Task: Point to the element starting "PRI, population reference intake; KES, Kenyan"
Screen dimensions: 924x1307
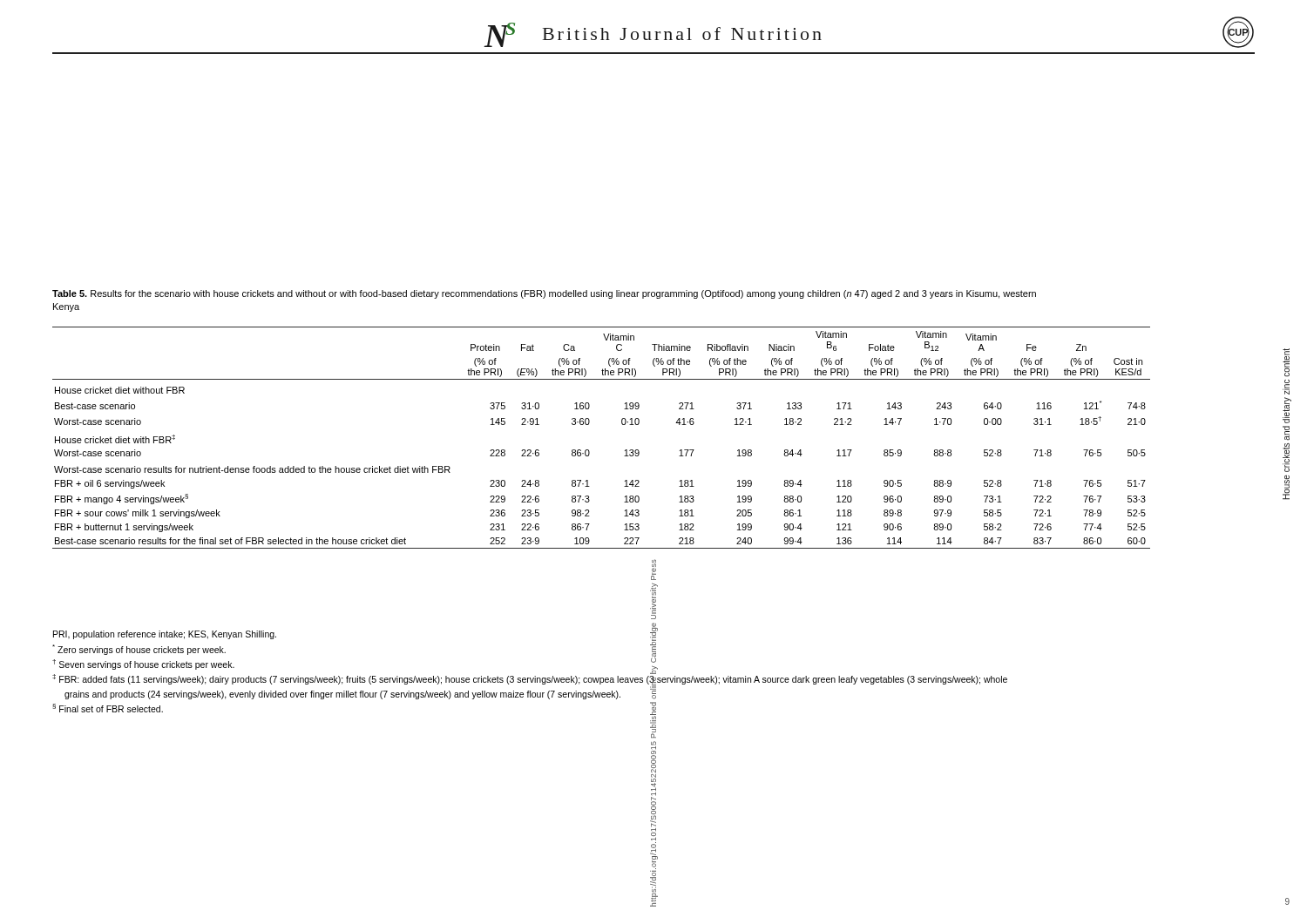Action: pyautogui.click(x=531, y=672)
